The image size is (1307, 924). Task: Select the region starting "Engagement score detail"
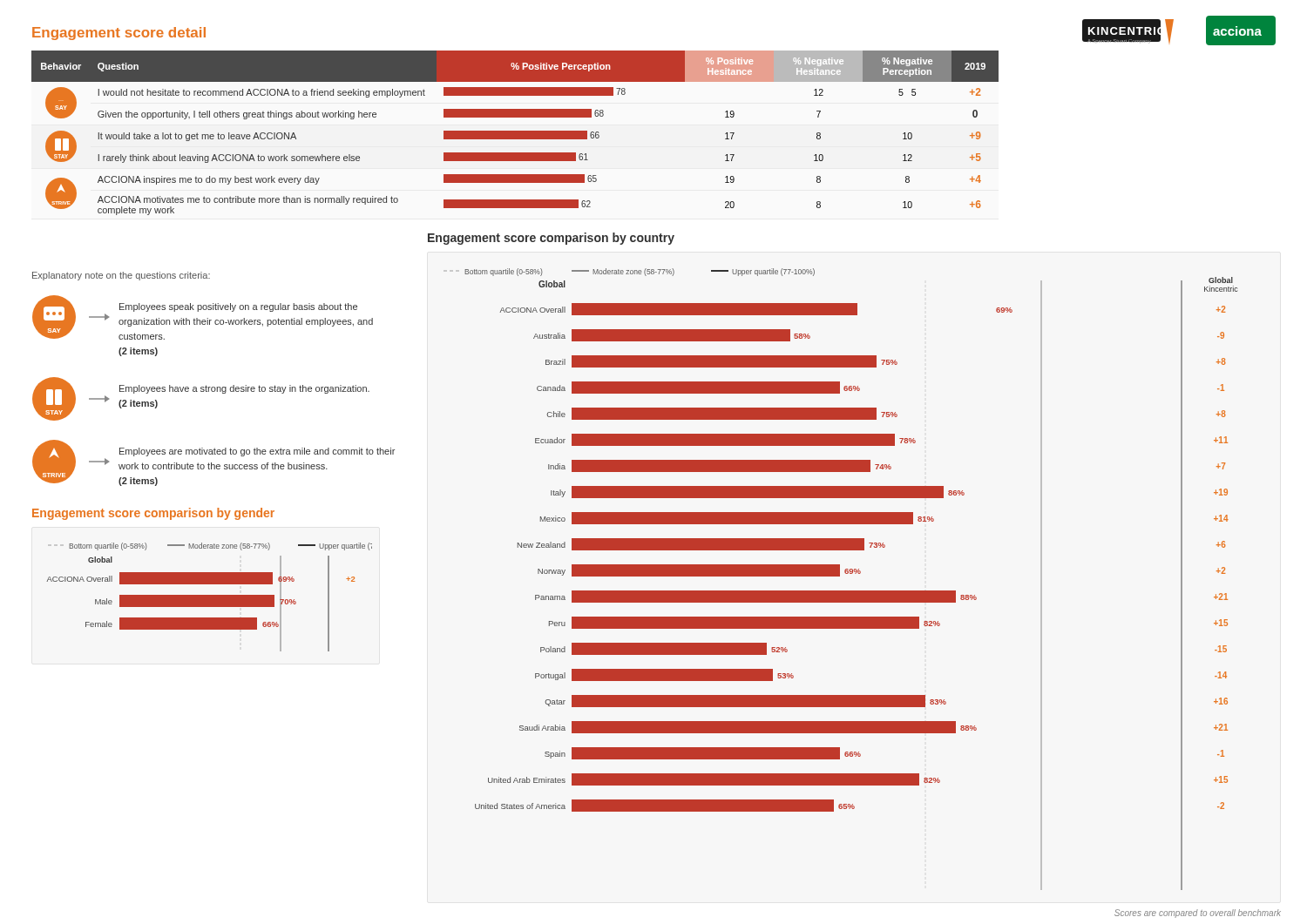tap(119, 33)
